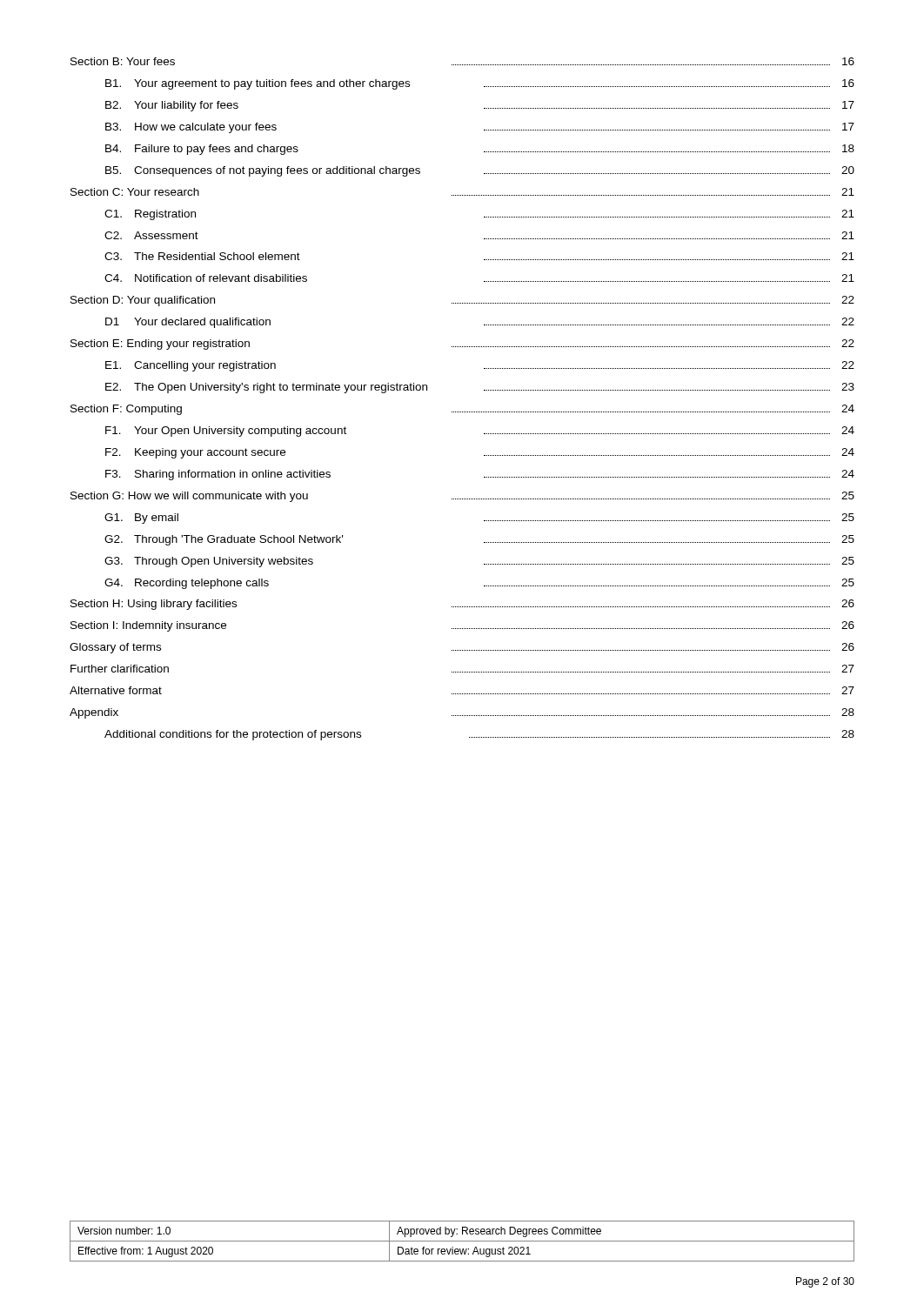Locate the list item that says "G3. Through Open University websites"
The image size is (924, 1305).
pos(479,561)
